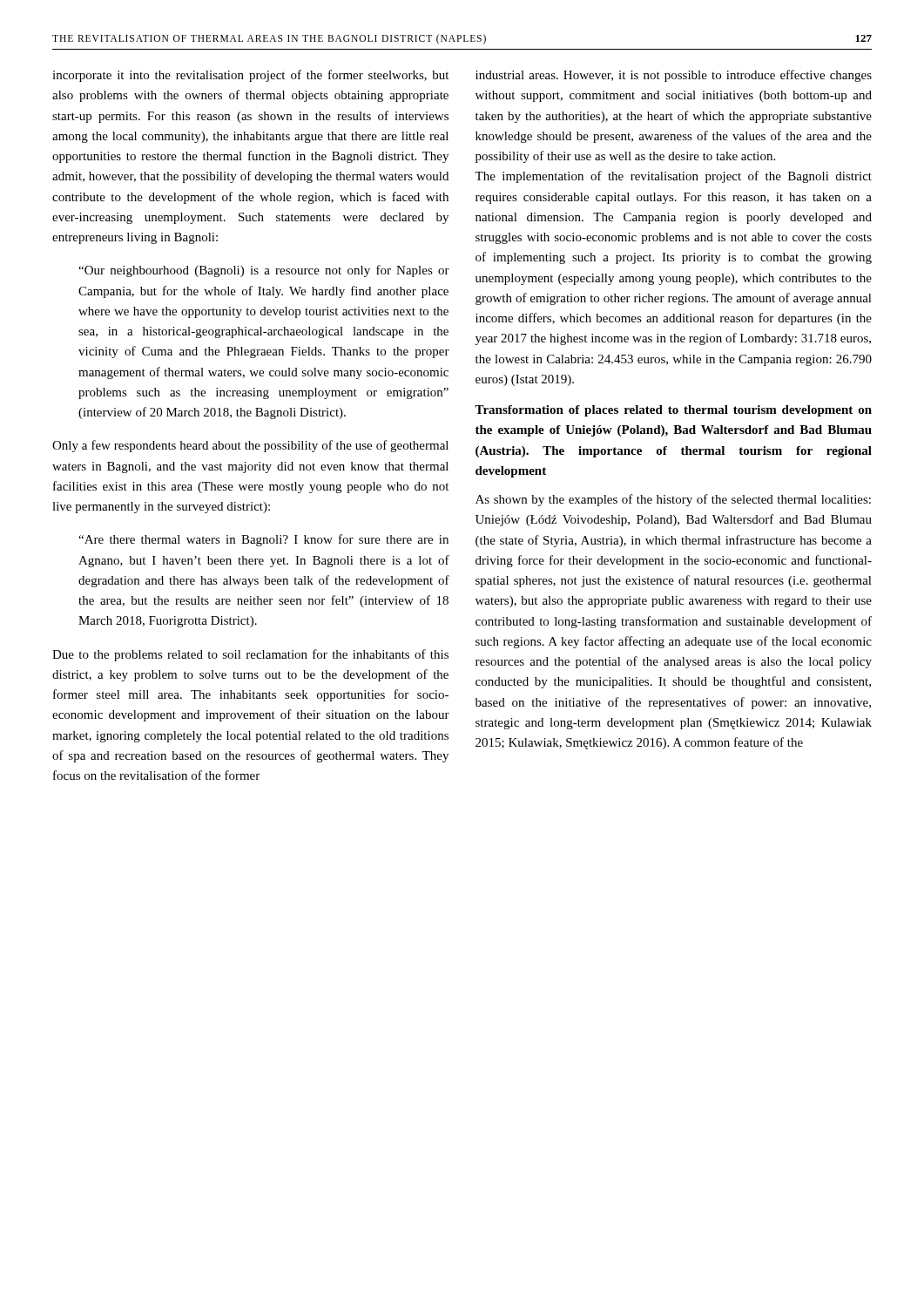
Task: Locate the passage starting "incorporate it into"
Action: point(251,157)
